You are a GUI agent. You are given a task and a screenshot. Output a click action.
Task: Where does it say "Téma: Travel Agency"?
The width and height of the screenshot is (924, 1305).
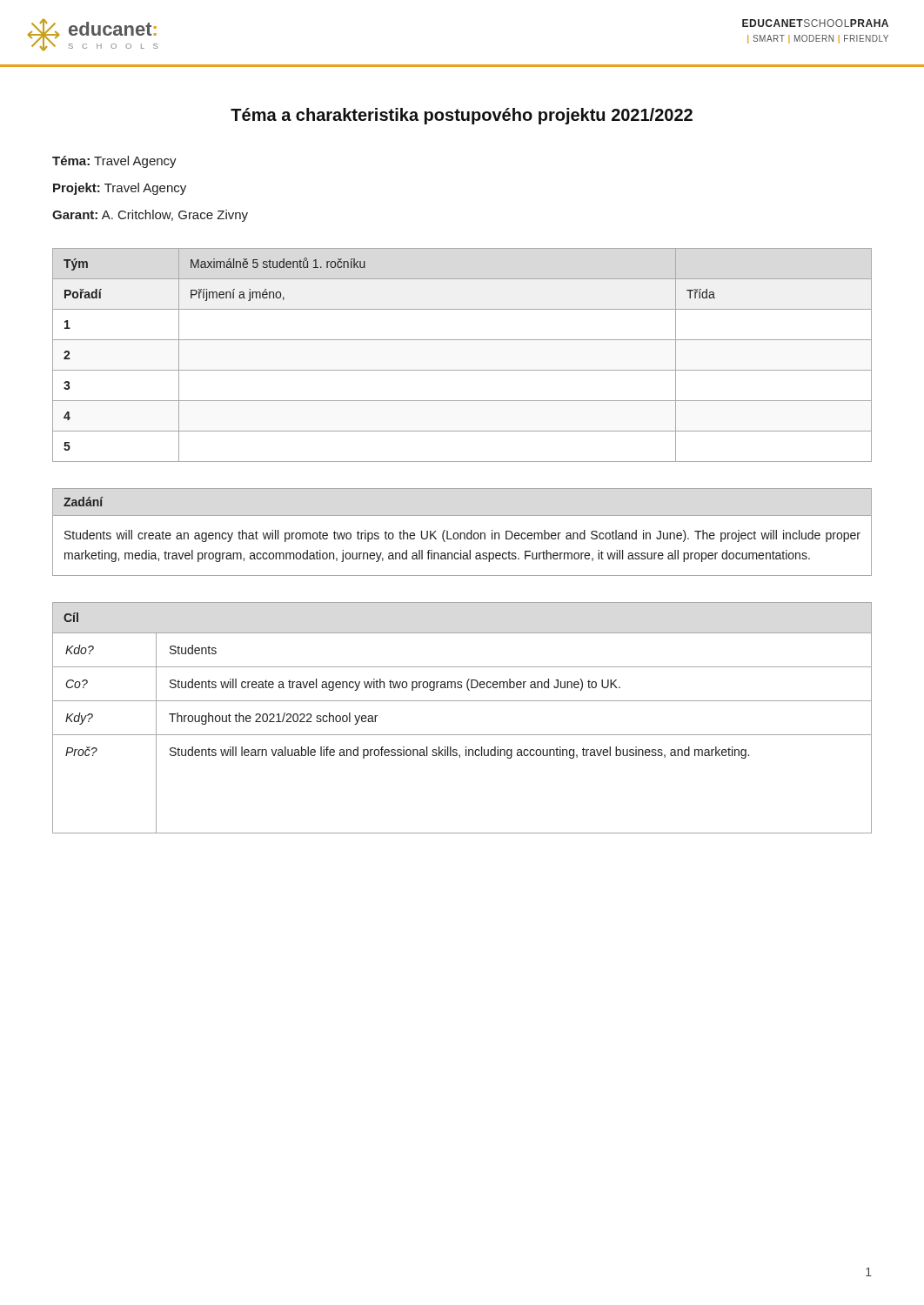click(114, 161)
